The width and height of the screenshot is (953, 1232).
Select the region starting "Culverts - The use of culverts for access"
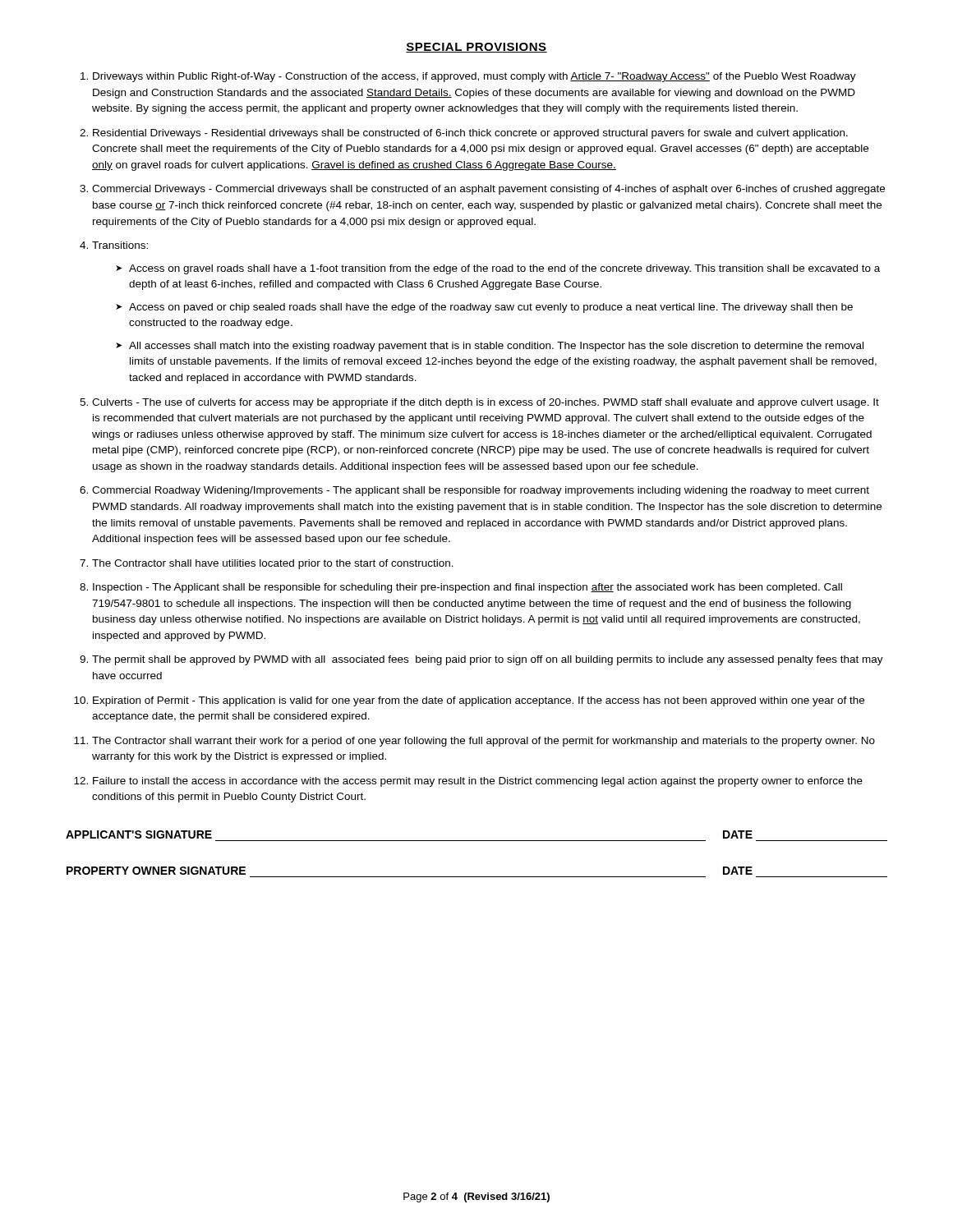(x=485, y=434)
